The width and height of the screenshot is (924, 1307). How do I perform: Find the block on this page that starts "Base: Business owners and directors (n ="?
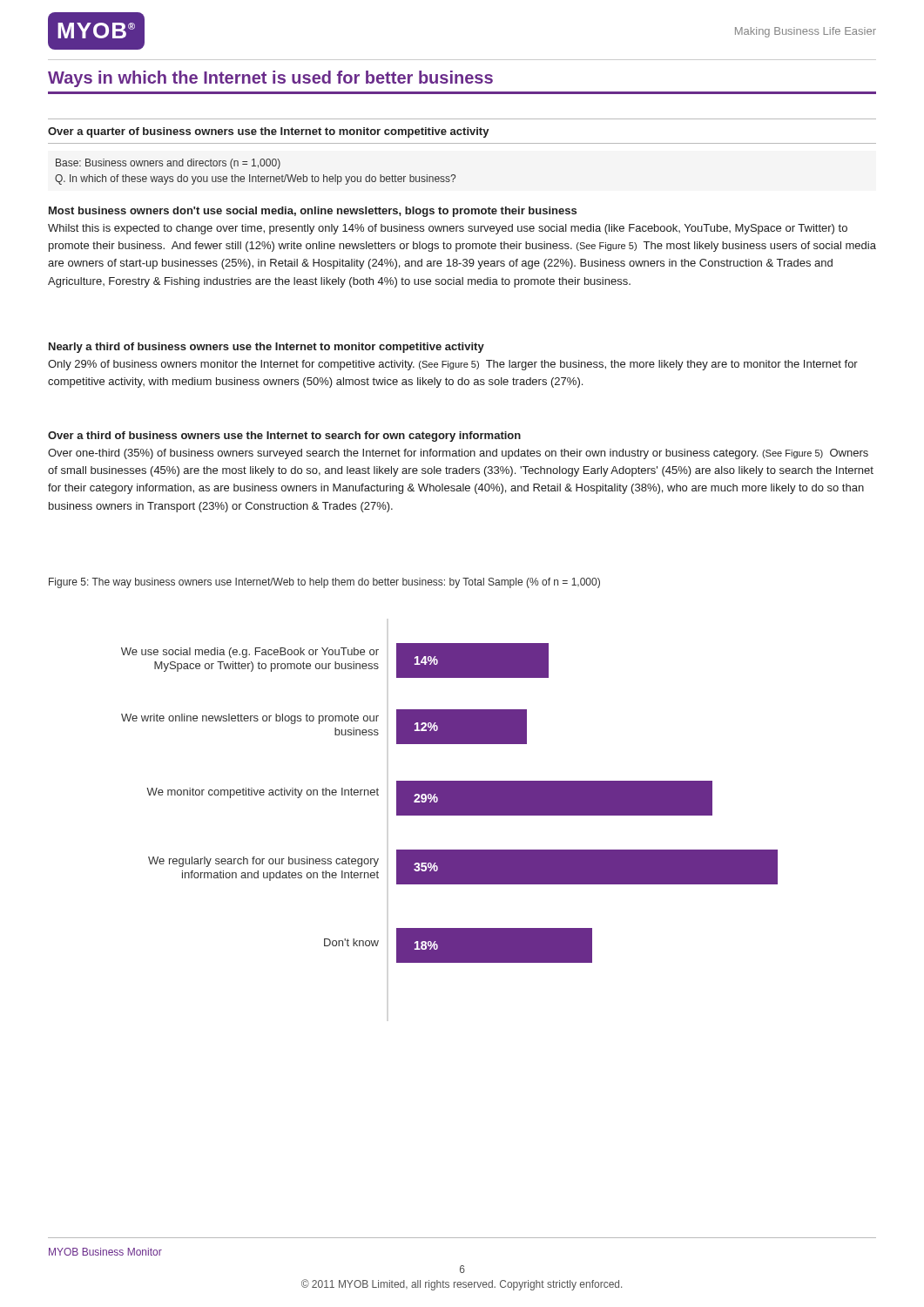pos(255,171)
